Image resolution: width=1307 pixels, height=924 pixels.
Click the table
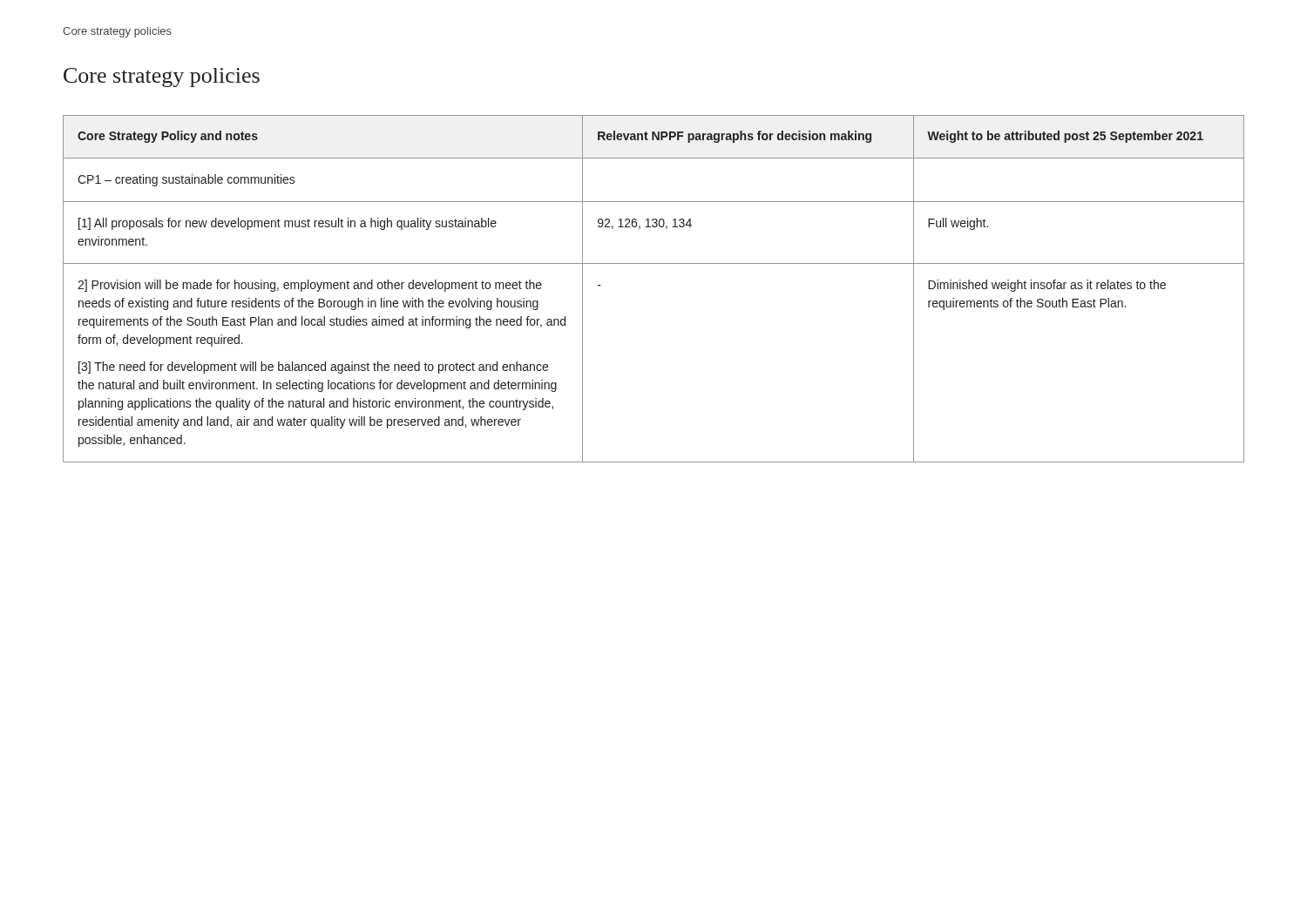[x=654, y=289]
